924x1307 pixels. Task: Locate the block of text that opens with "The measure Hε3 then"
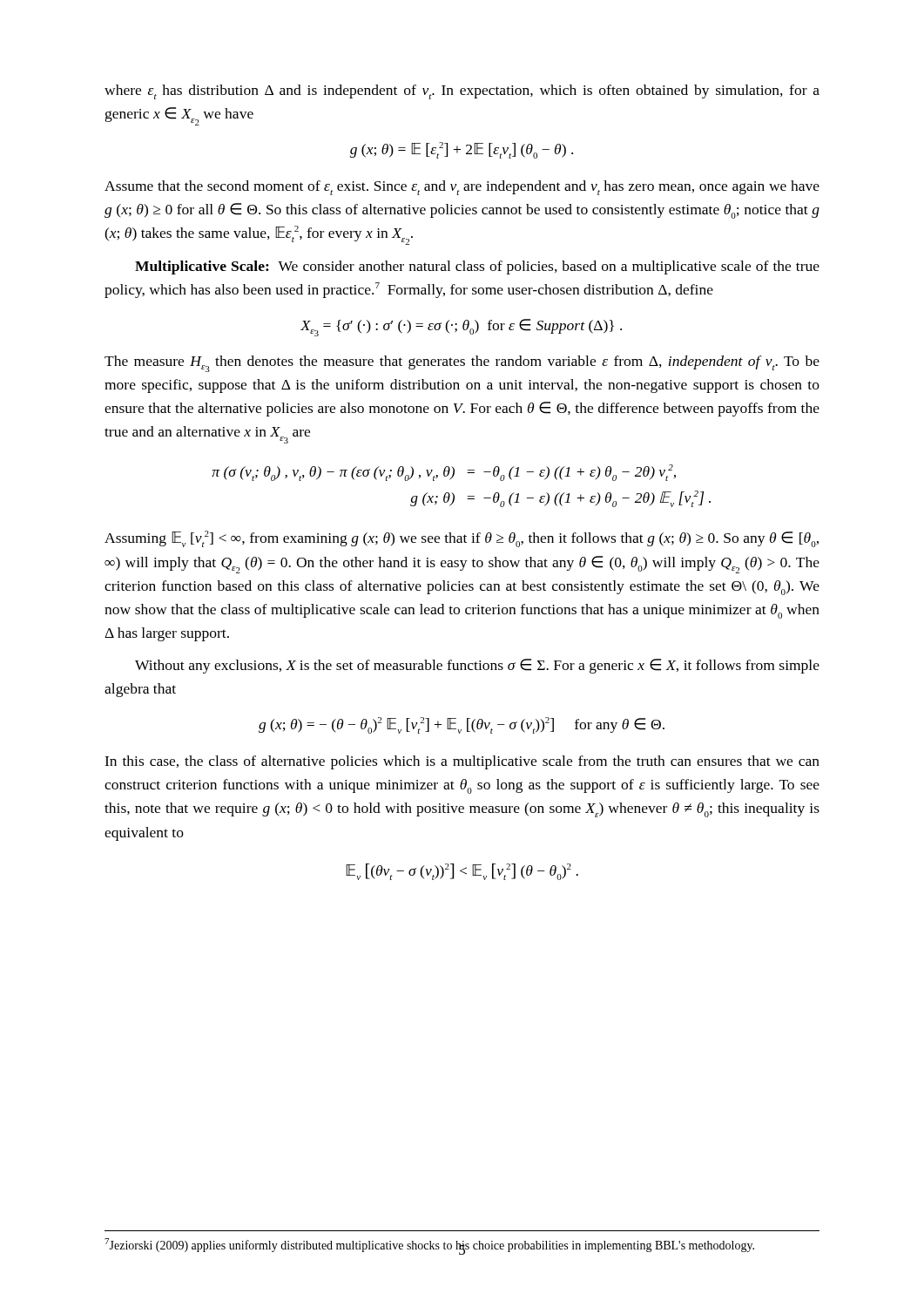coord(462,398)
